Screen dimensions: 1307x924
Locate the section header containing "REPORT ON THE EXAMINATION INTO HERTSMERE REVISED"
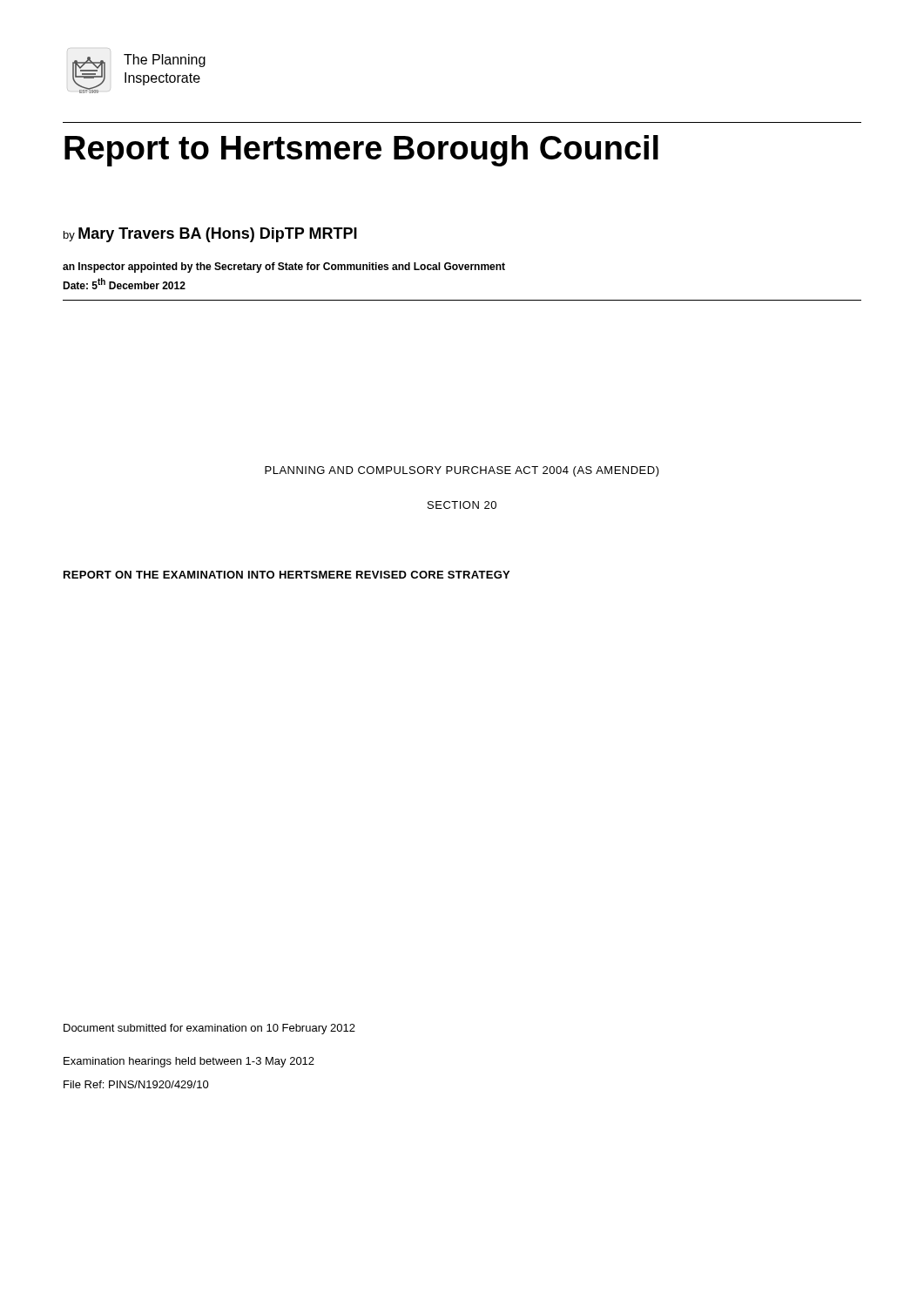click(x=287, y=575)
